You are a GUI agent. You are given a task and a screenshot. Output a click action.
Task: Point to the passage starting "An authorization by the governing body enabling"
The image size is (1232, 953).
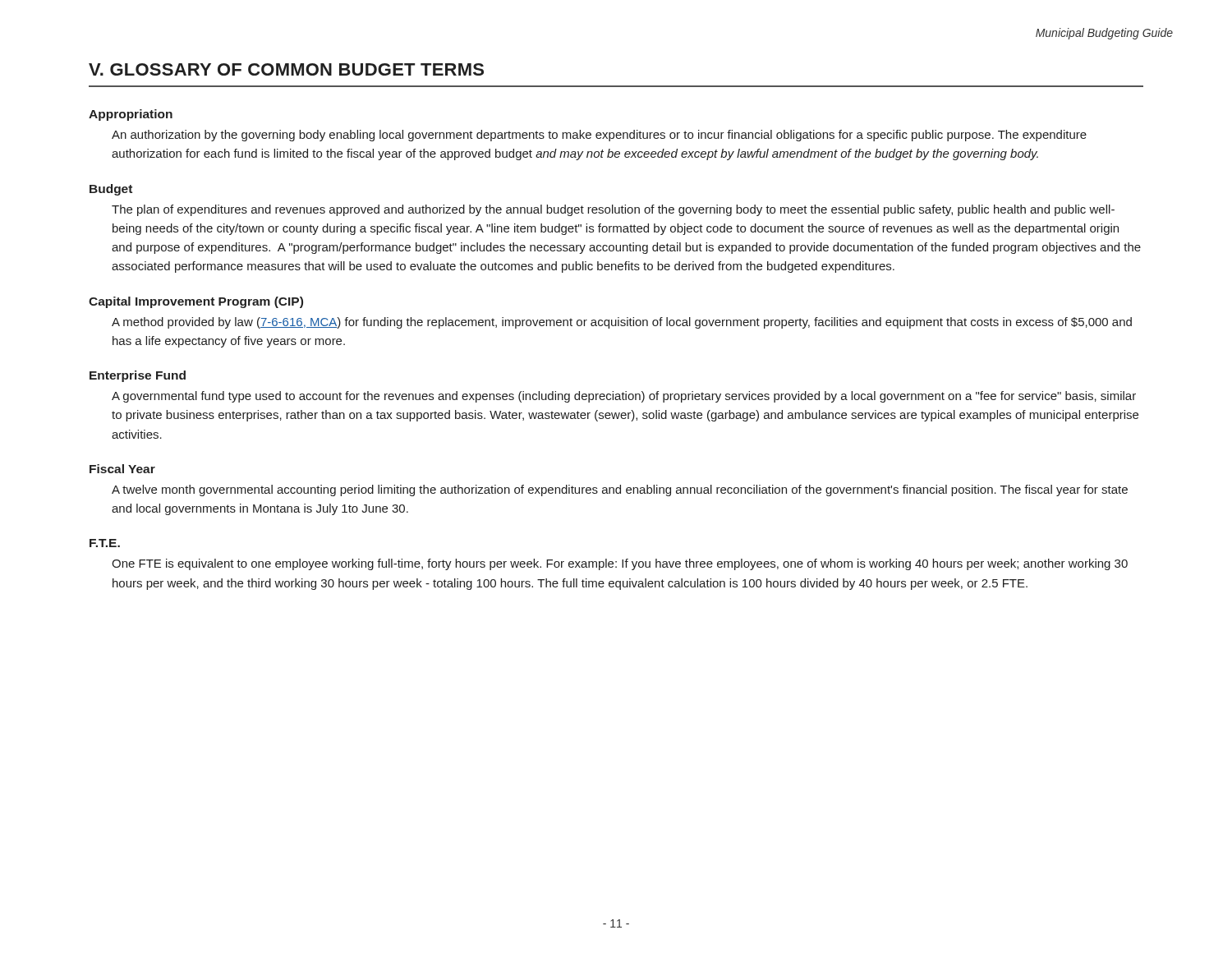tap(599, 144)
